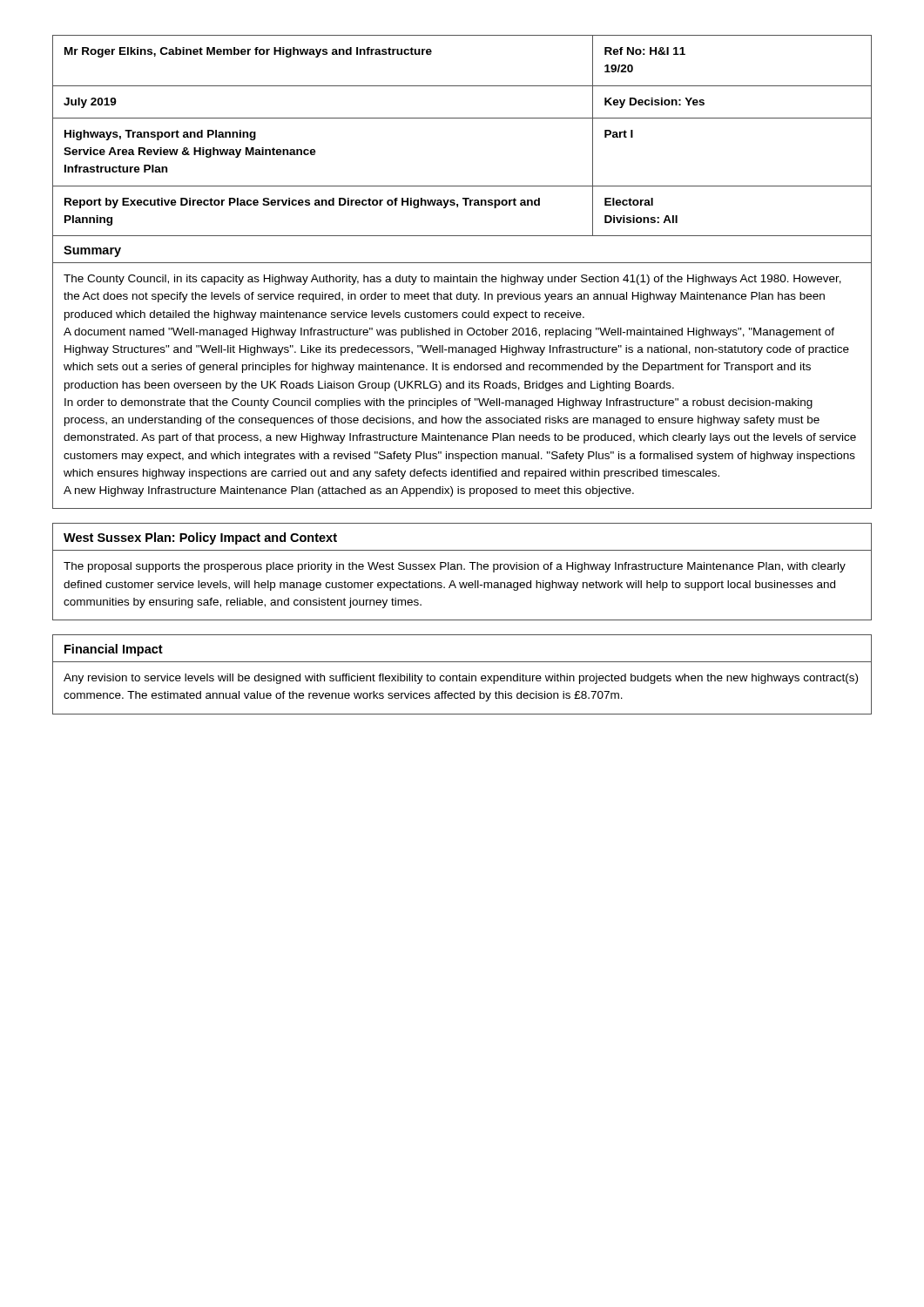This screenshot has height=1307, width=924.
Task: Click on the table containing "Key Decision: Yes"
Action: coord(462,136)
